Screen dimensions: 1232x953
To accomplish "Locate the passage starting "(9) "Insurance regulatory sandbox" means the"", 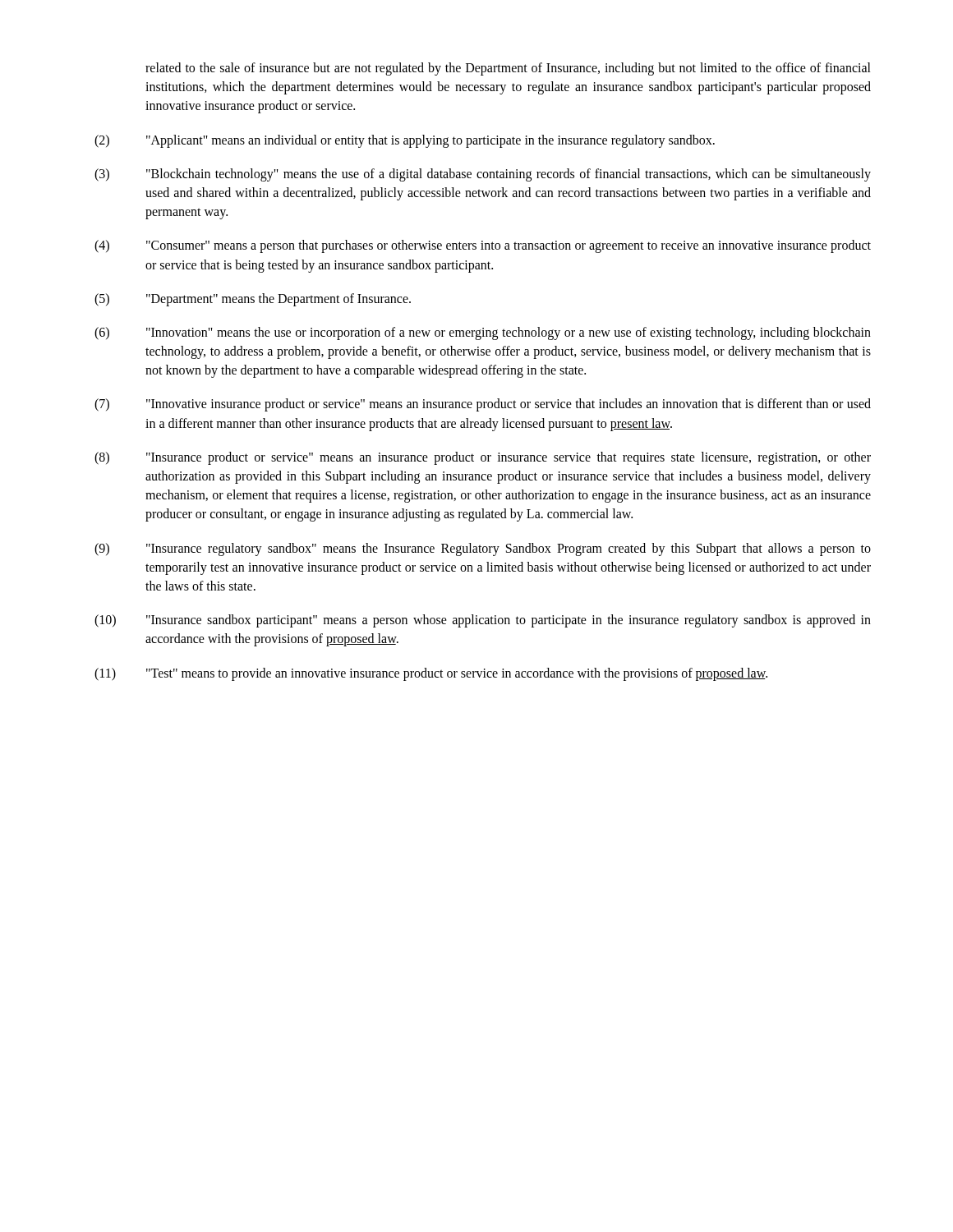I will pyautogui.click(x=483, y=567).
